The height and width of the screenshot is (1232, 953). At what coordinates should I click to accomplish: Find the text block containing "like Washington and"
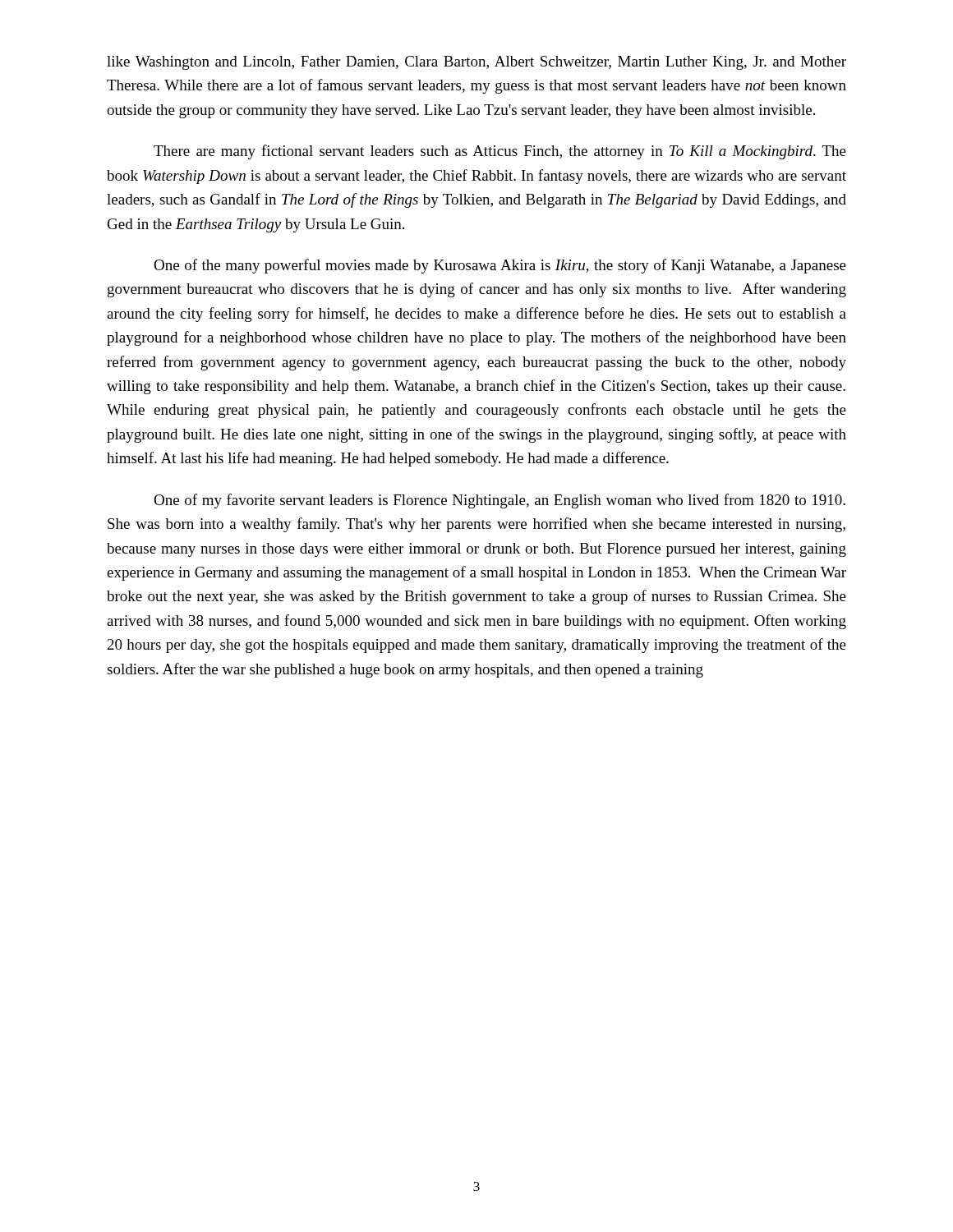(x=476, y=365)
